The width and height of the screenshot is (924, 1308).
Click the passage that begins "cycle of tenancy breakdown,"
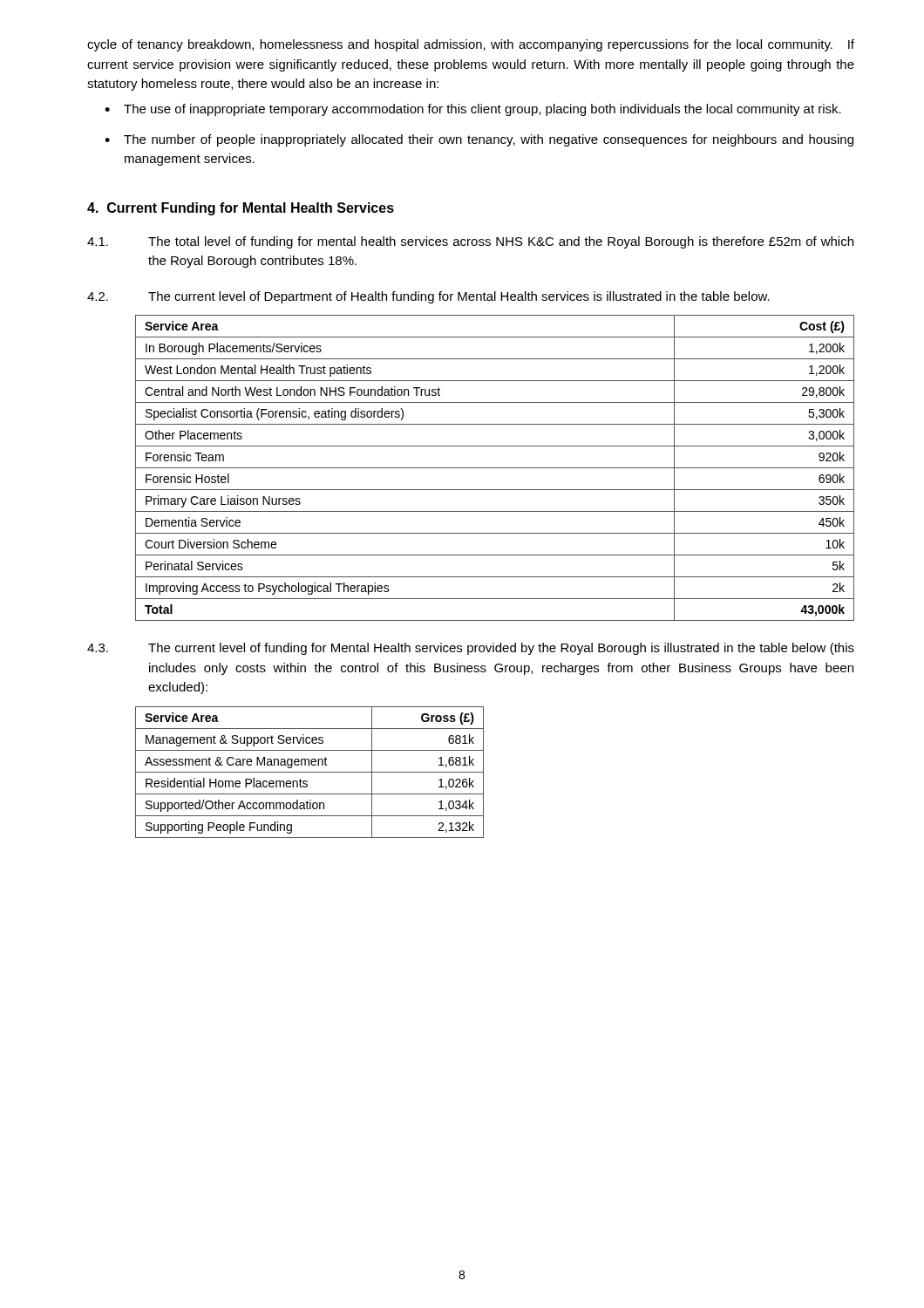[x=471, y=64]
